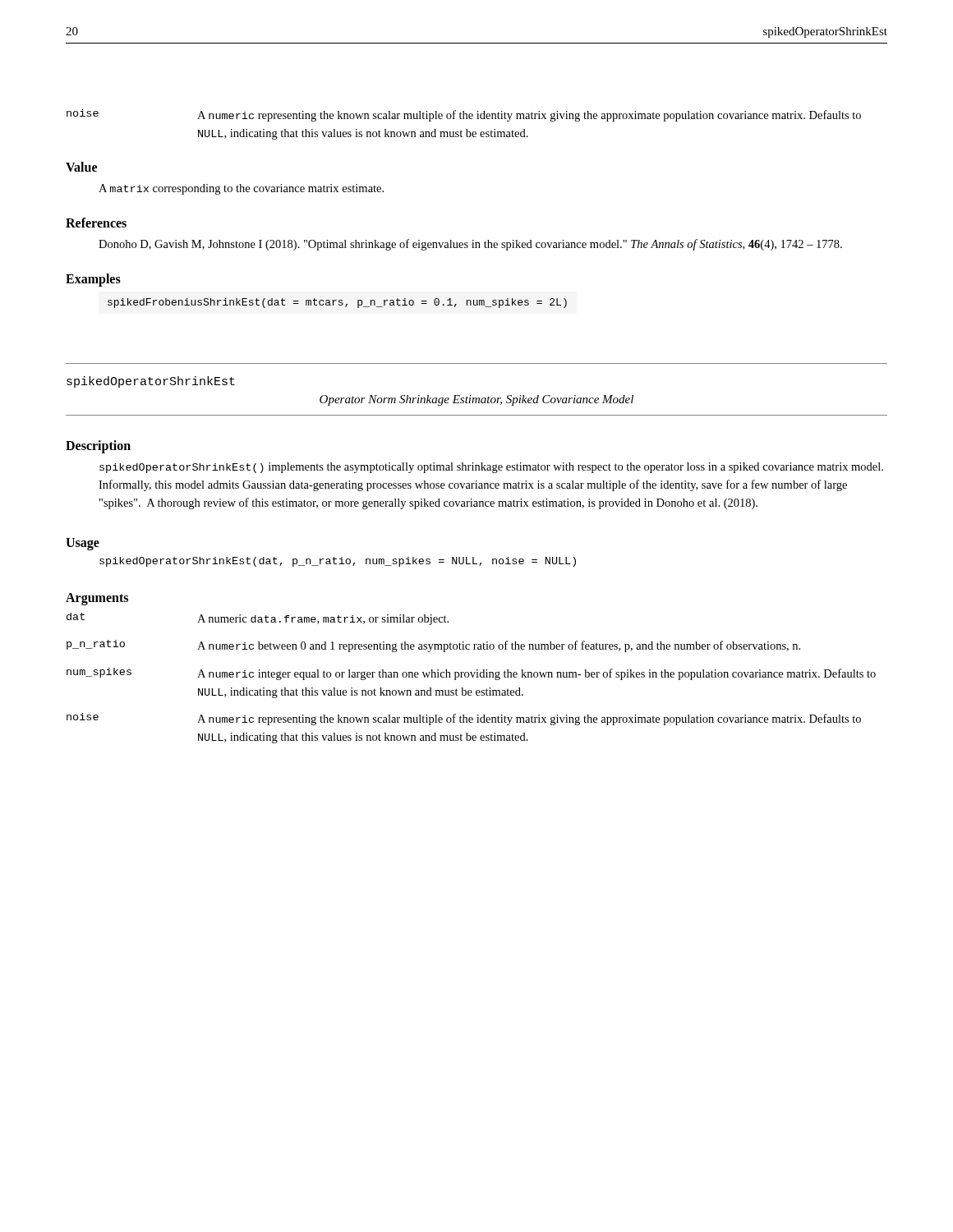Find the list item that reads "num_spikes A numeric"
Viewport: 953px width, 1232px height.
click(476, 683)
